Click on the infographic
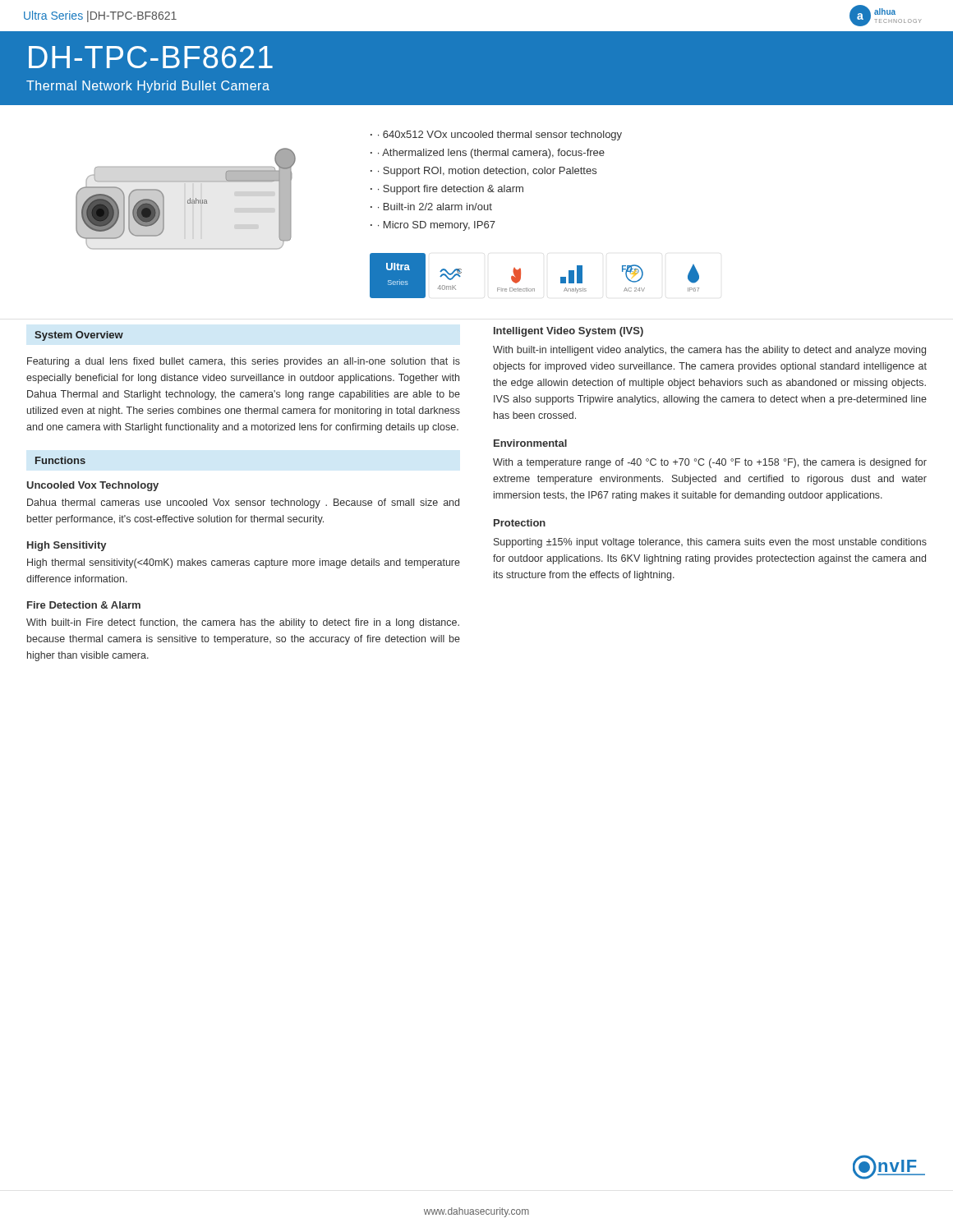The width and height of the screenshot is (953, 1232). pos(649,277)
